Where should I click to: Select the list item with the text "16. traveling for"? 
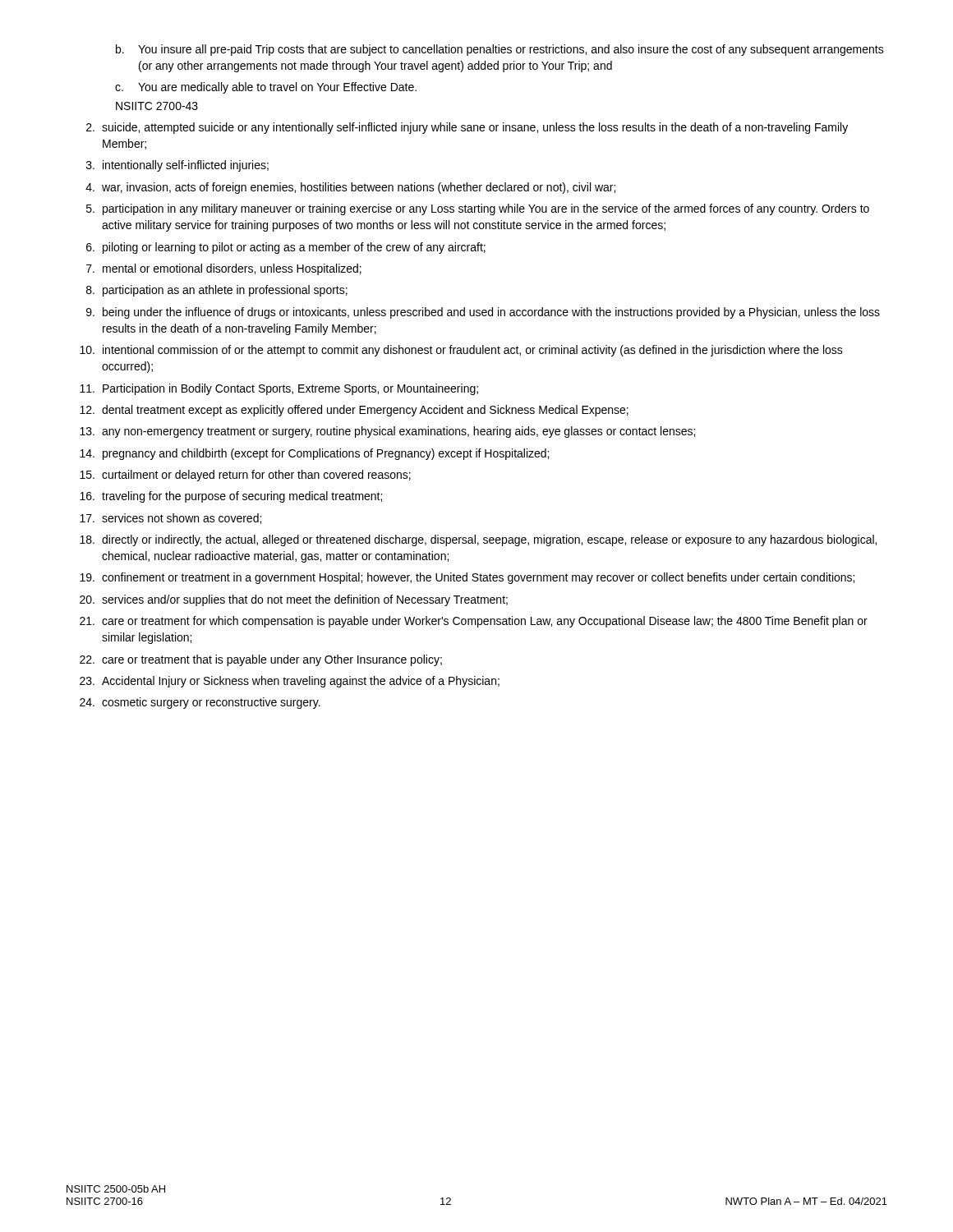(231, 497)
